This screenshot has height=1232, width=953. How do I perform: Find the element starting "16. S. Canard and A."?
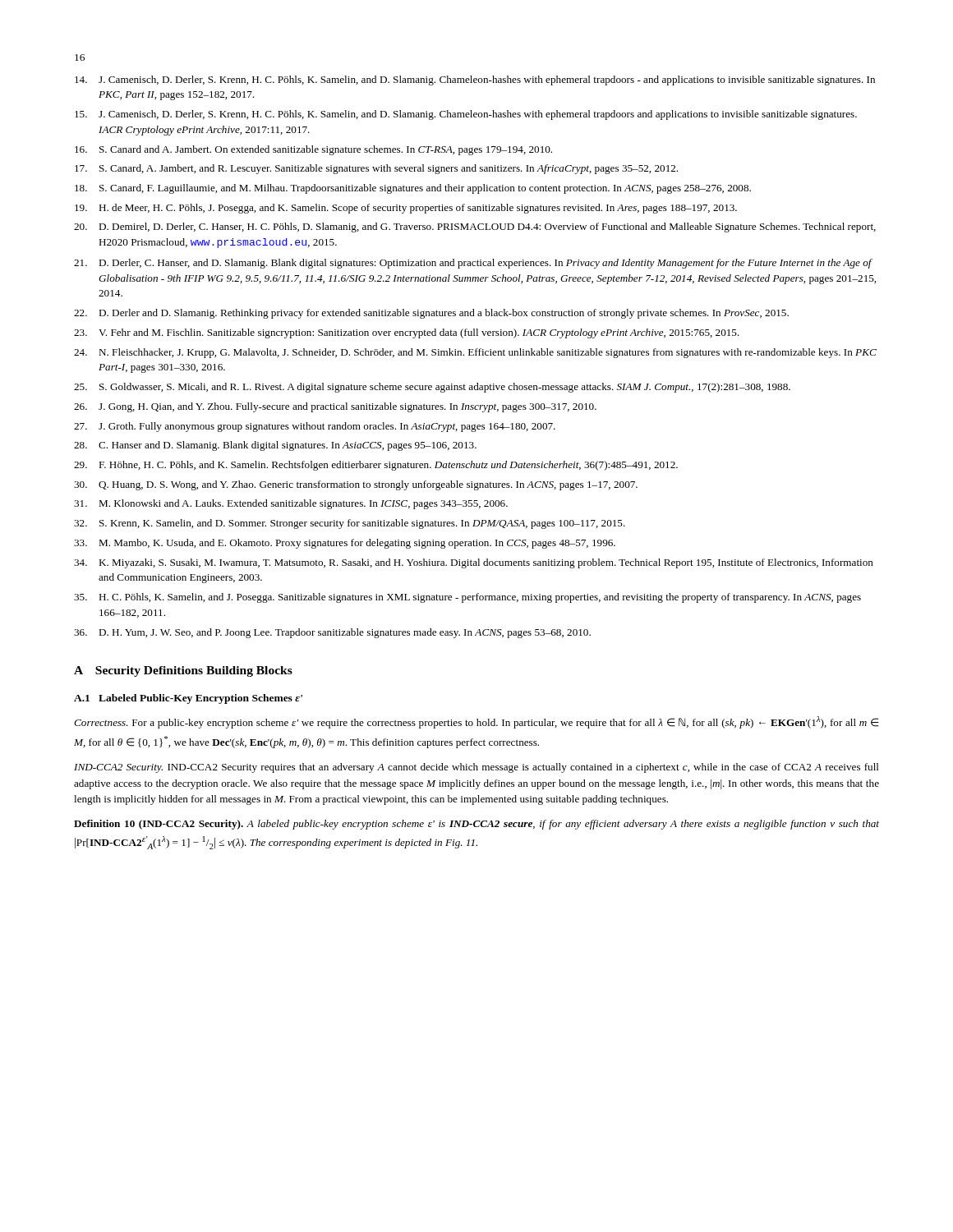tap(476, 149)
